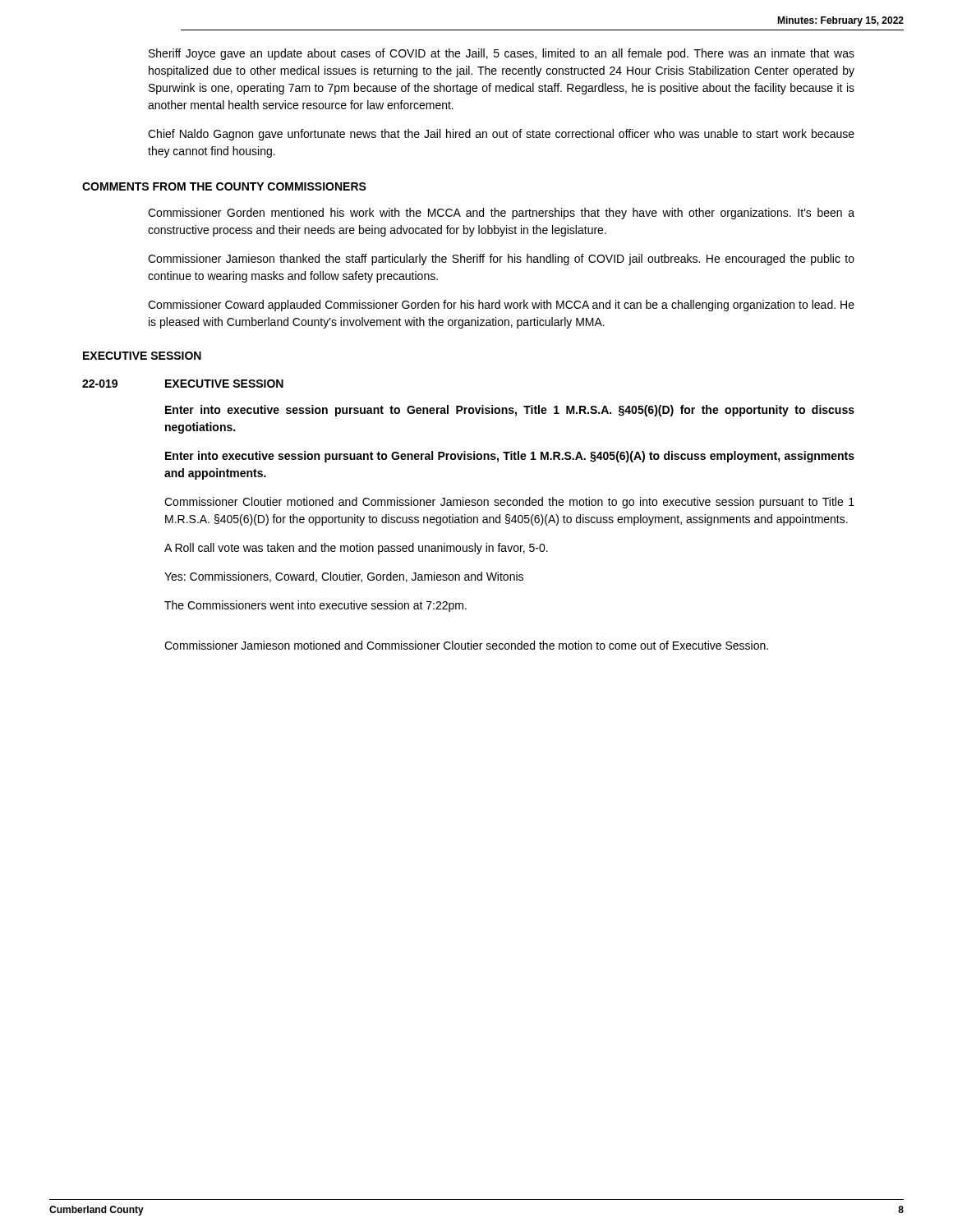Navigate to the text block starting "Sheriff Joyce gave an update"
Image resolution: width=953 pixels, height=1232 pixels.
coord(501,79)
